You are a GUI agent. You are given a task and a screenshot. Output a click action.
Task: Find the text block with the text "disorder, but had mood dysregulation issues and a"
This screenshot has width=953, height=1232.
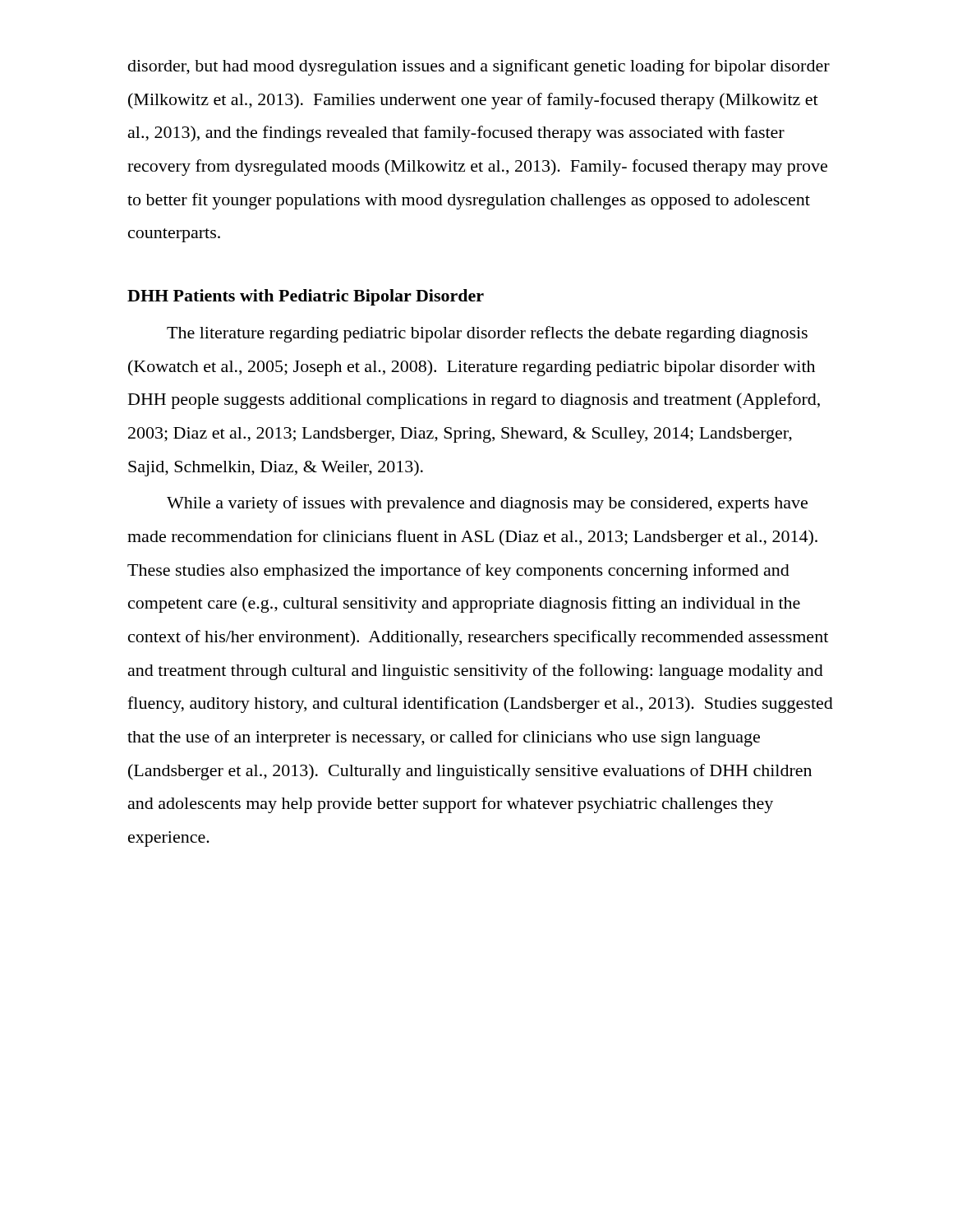click(x=481, y=150)
